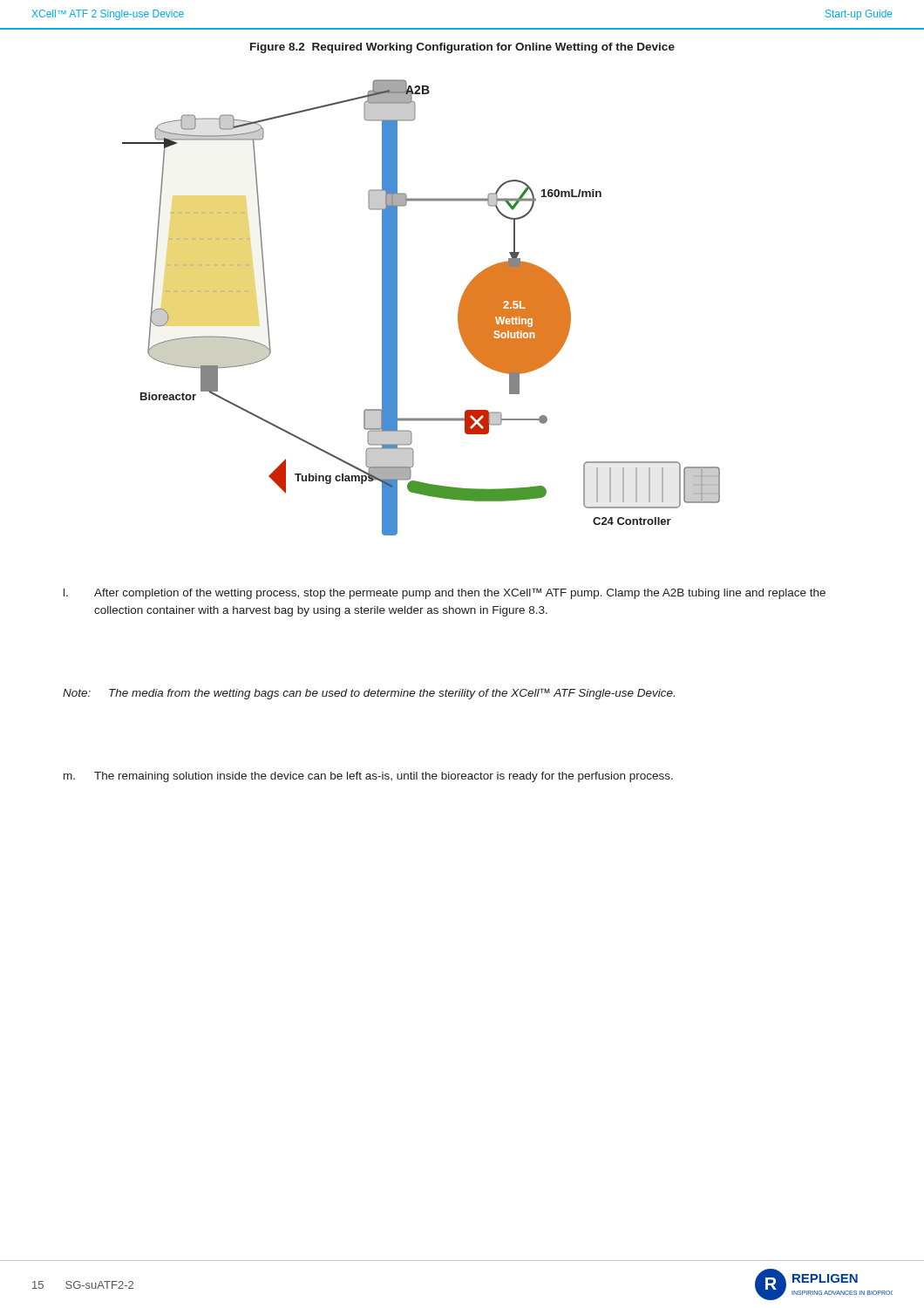The width and height of the screenshot is (924, 1308).
Task: Point to the text starting "Figure 8.2 Required Working Configuration for Online Wetting"
Action: pos(462,47)
